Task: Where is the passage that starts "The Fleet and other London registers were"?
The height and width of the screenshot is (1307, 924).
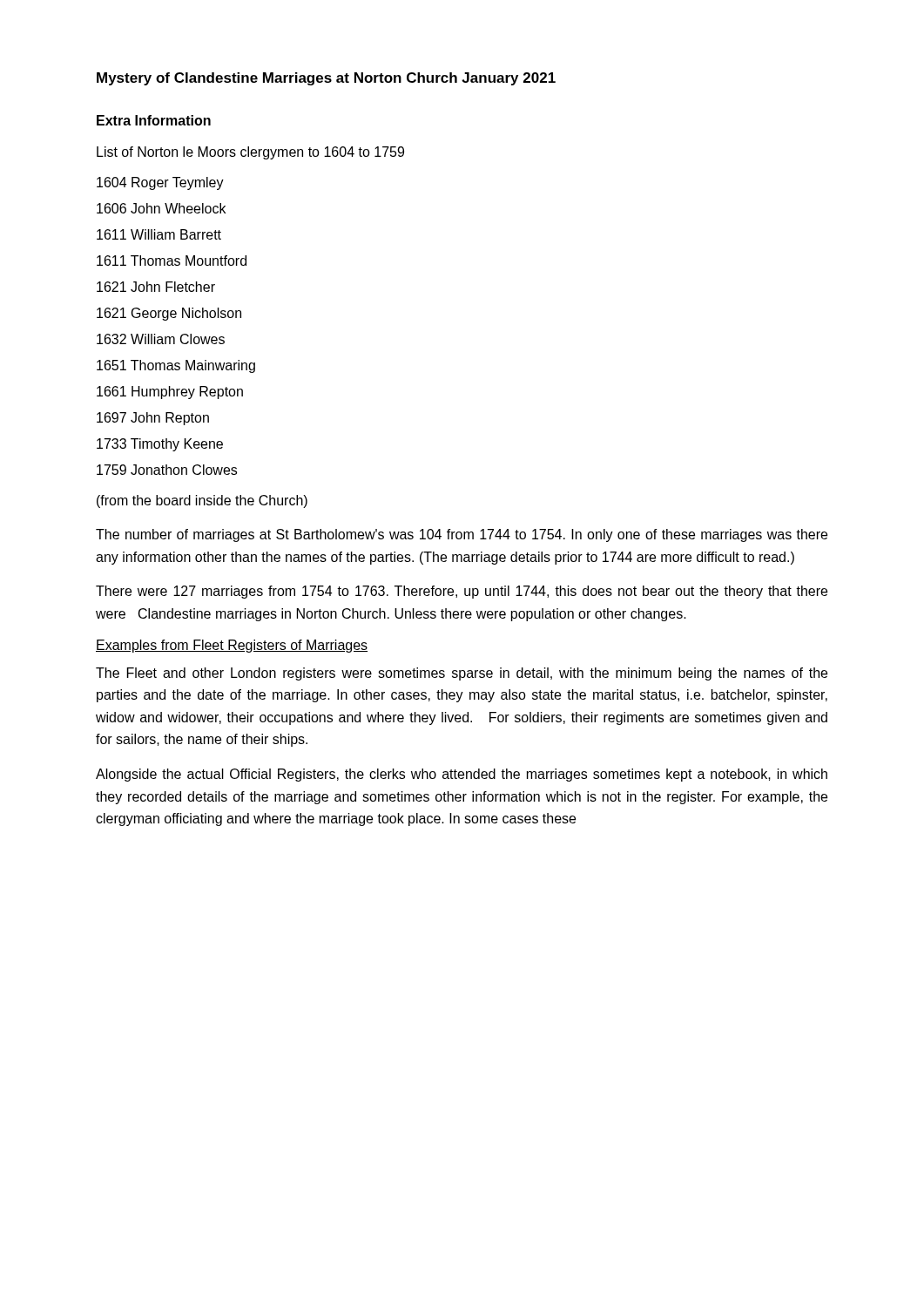Action: (x=462, y=706)
